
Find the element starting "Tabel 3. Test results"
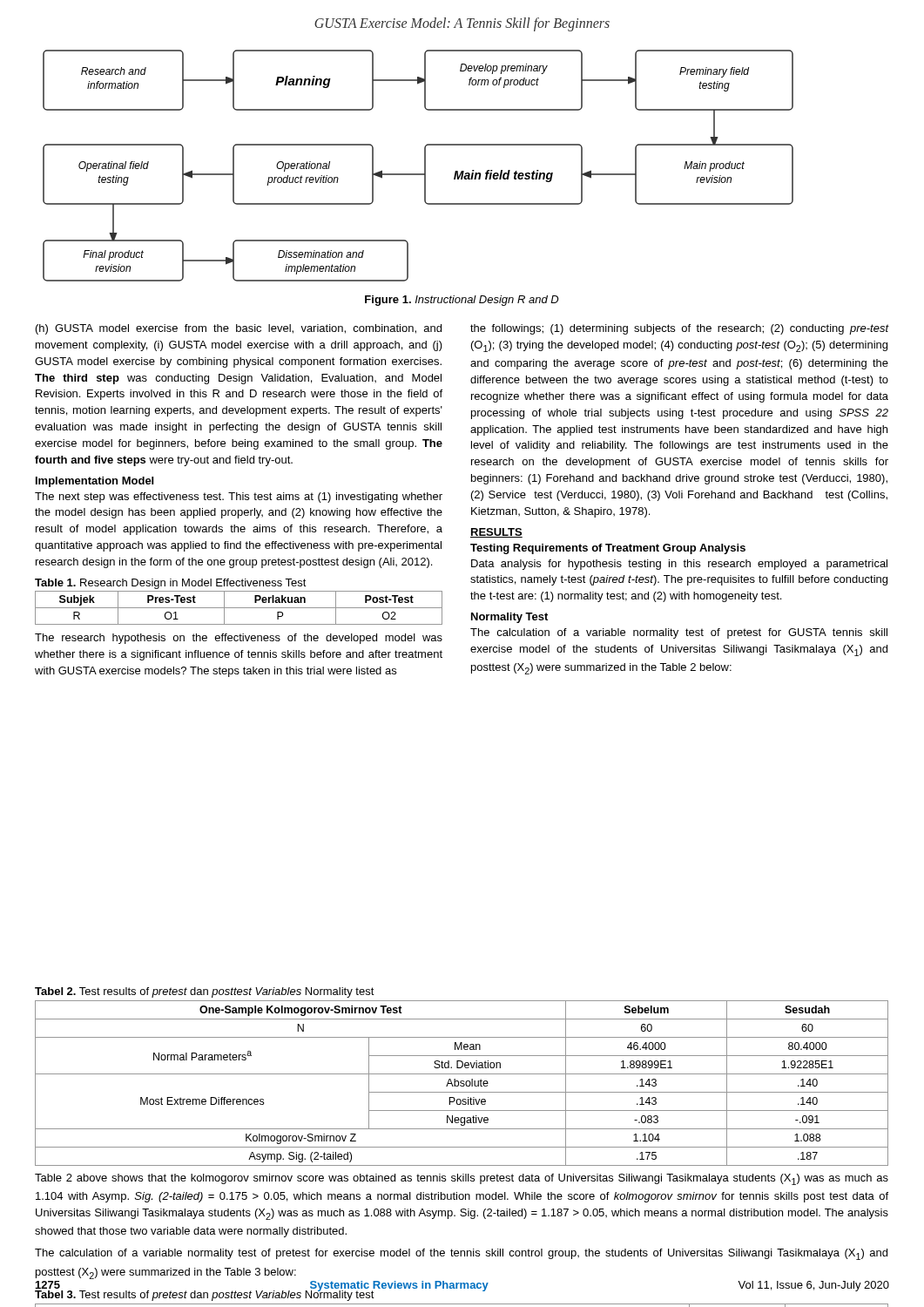tap(204, 1294)
